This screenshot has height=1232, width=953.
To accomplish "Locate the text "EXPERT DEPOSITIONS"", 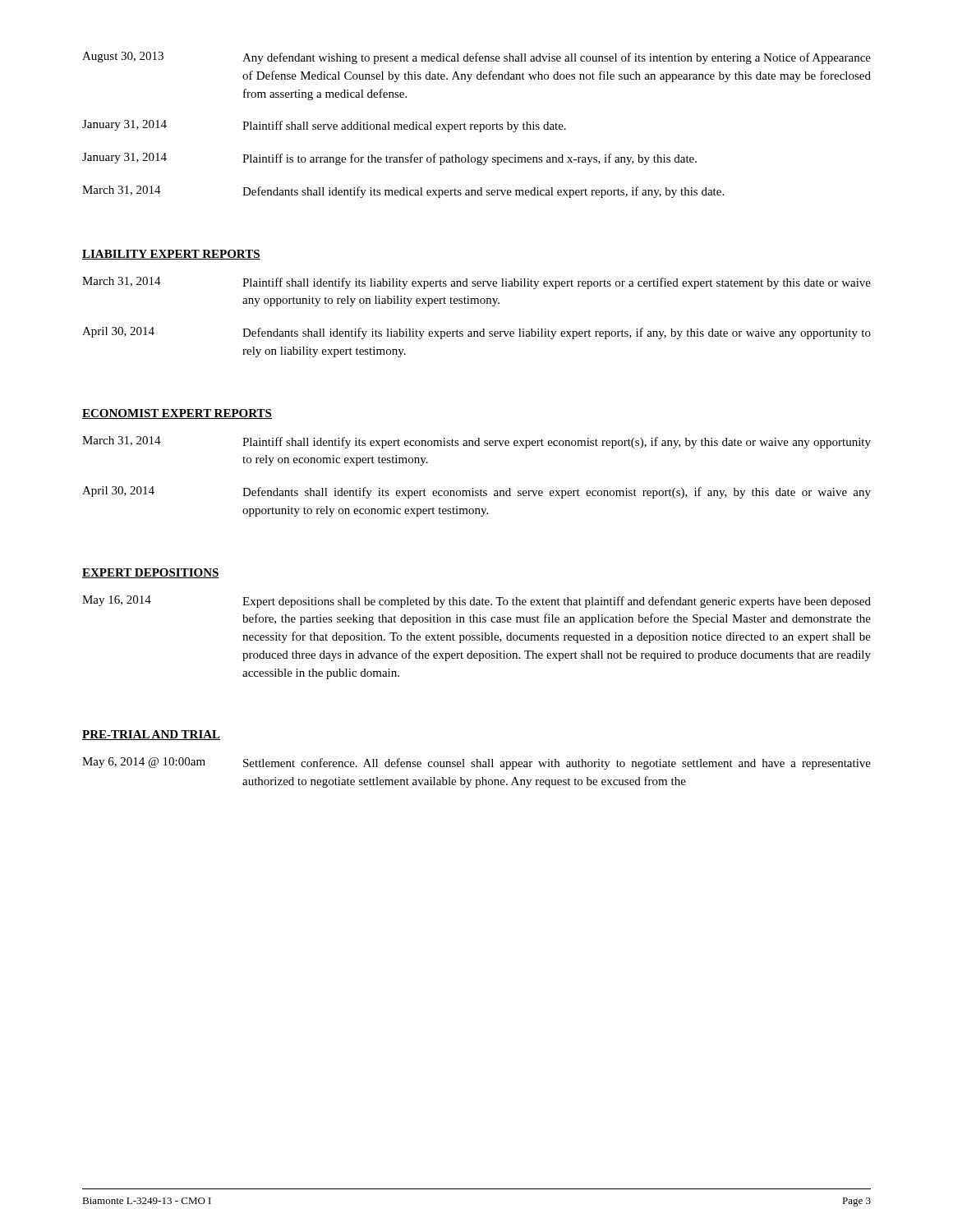I will tap(150, 572).
